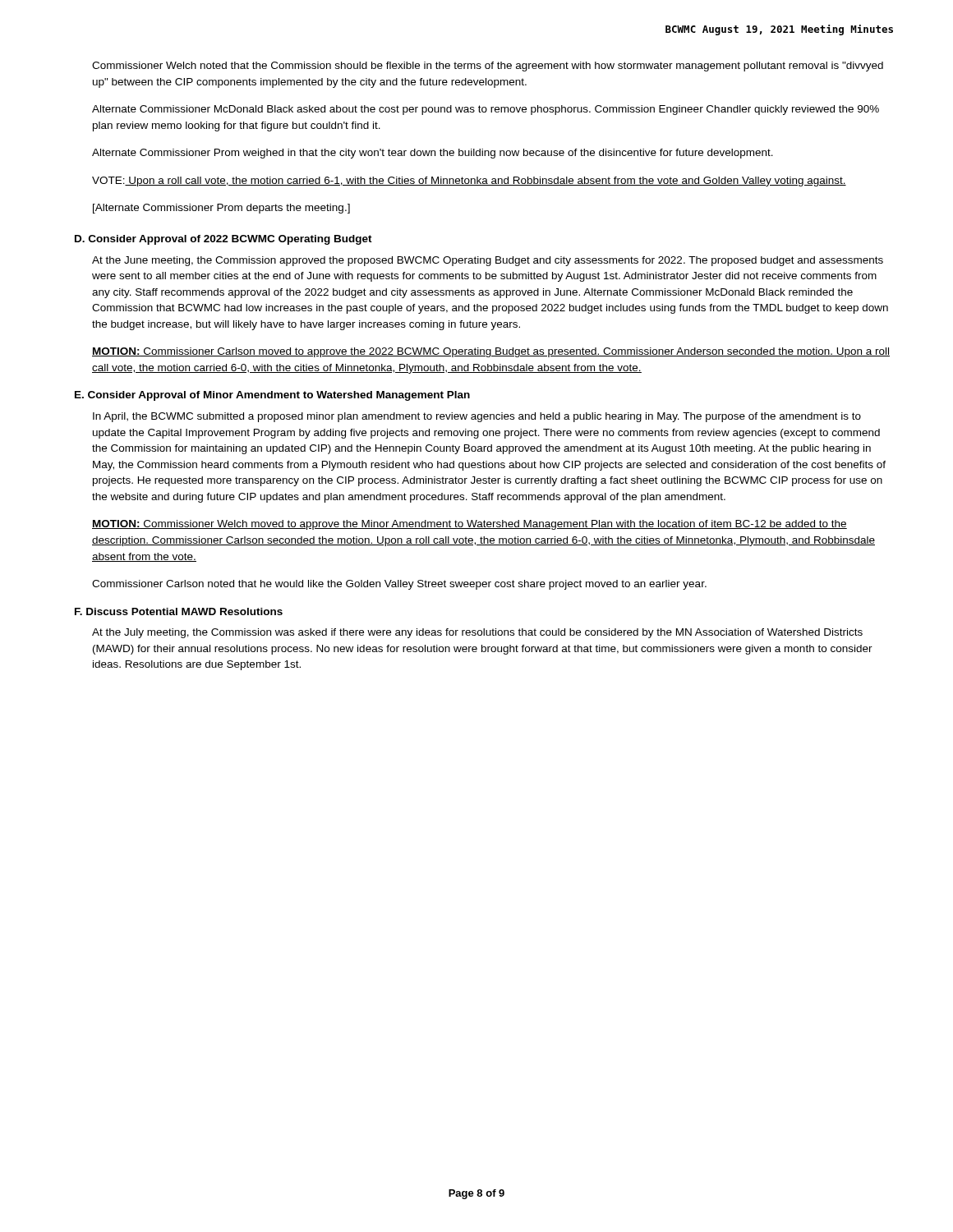Click on the text starting "Commissioner Welch noted that"
The height and width of the screenshot is (1232, 953).
(x=488, y=73)
